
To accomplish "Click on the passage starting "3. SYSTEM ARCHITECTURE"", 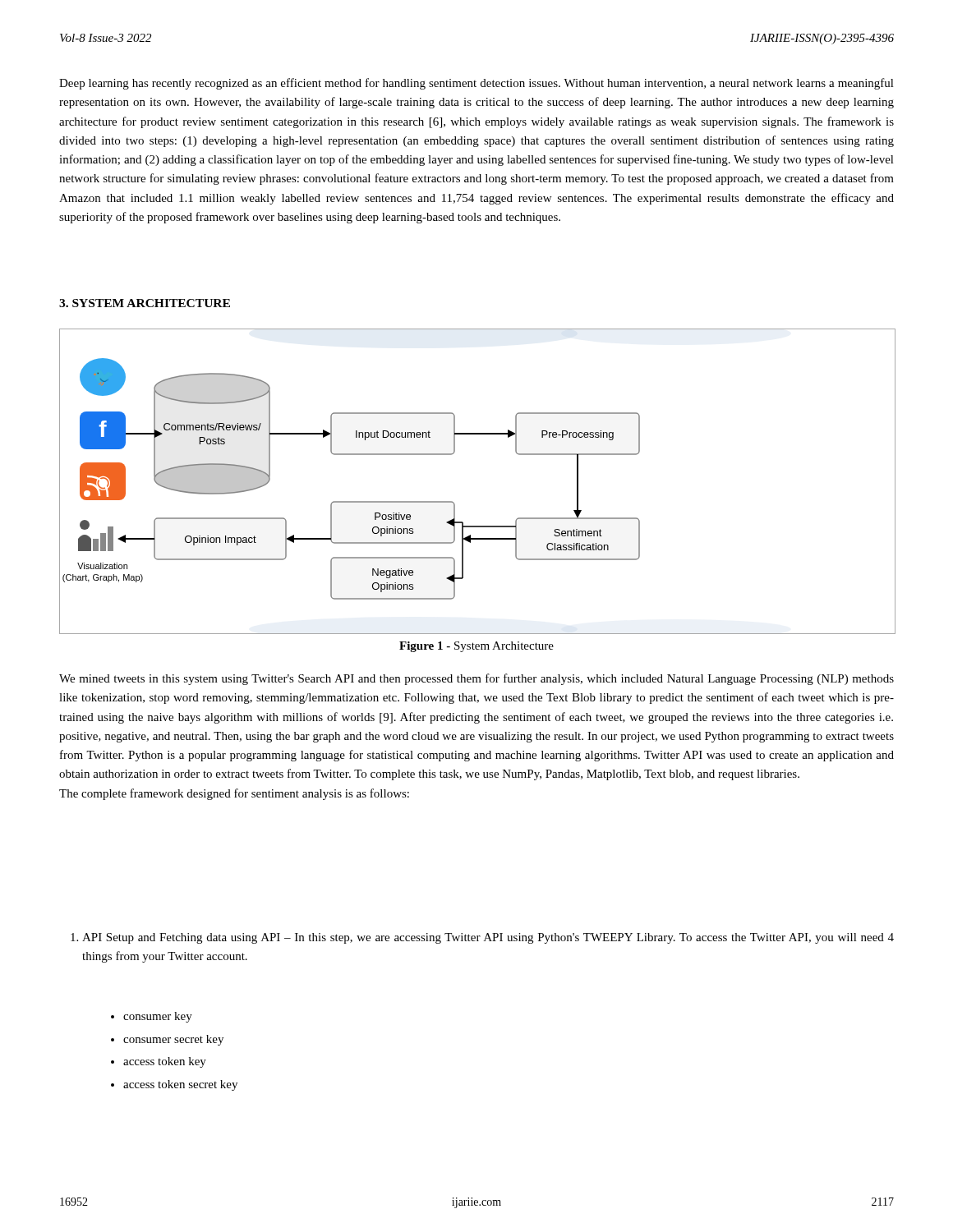I will point(145,303).
